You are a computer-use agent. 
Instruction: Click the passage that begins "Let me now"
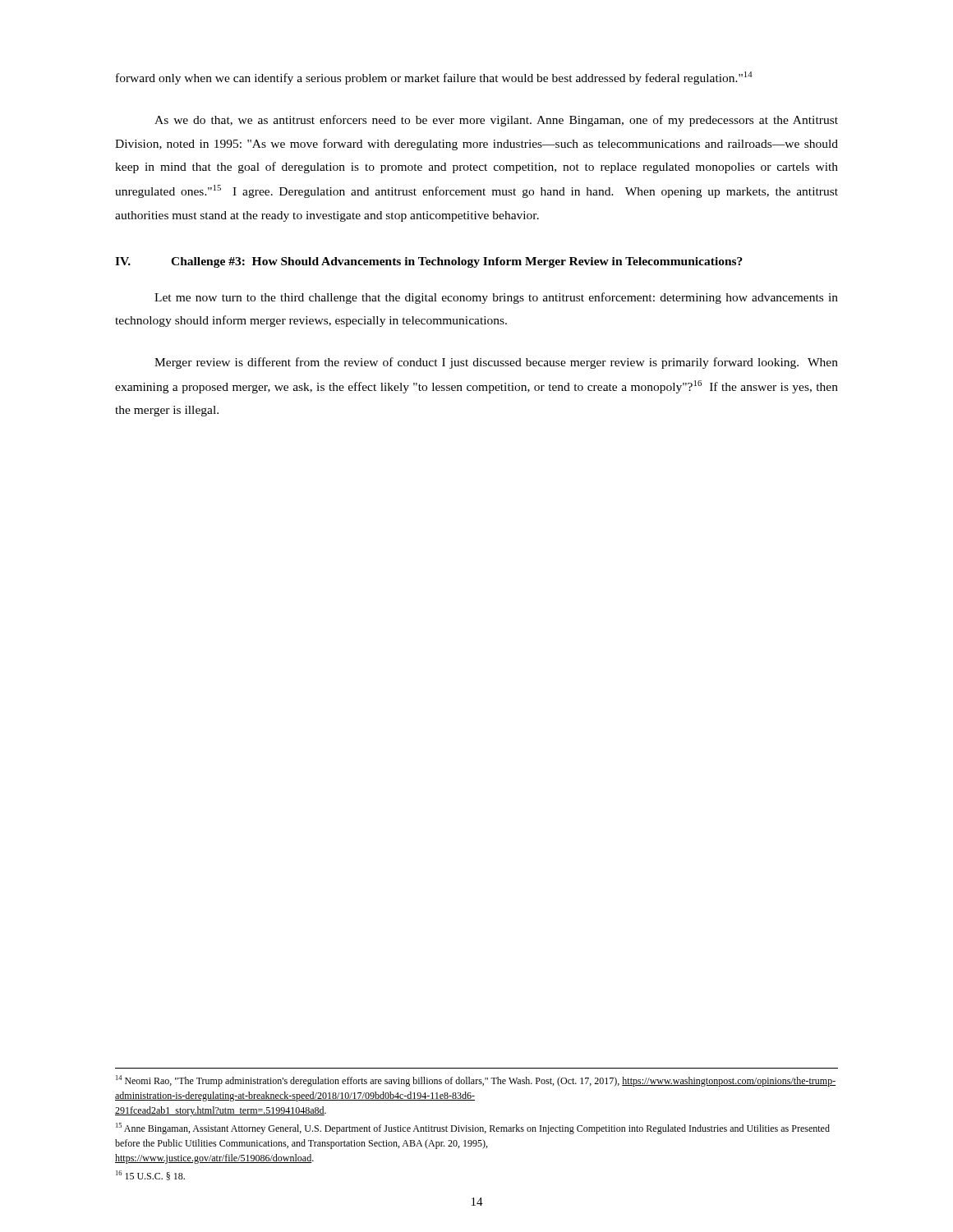[476, 308]
